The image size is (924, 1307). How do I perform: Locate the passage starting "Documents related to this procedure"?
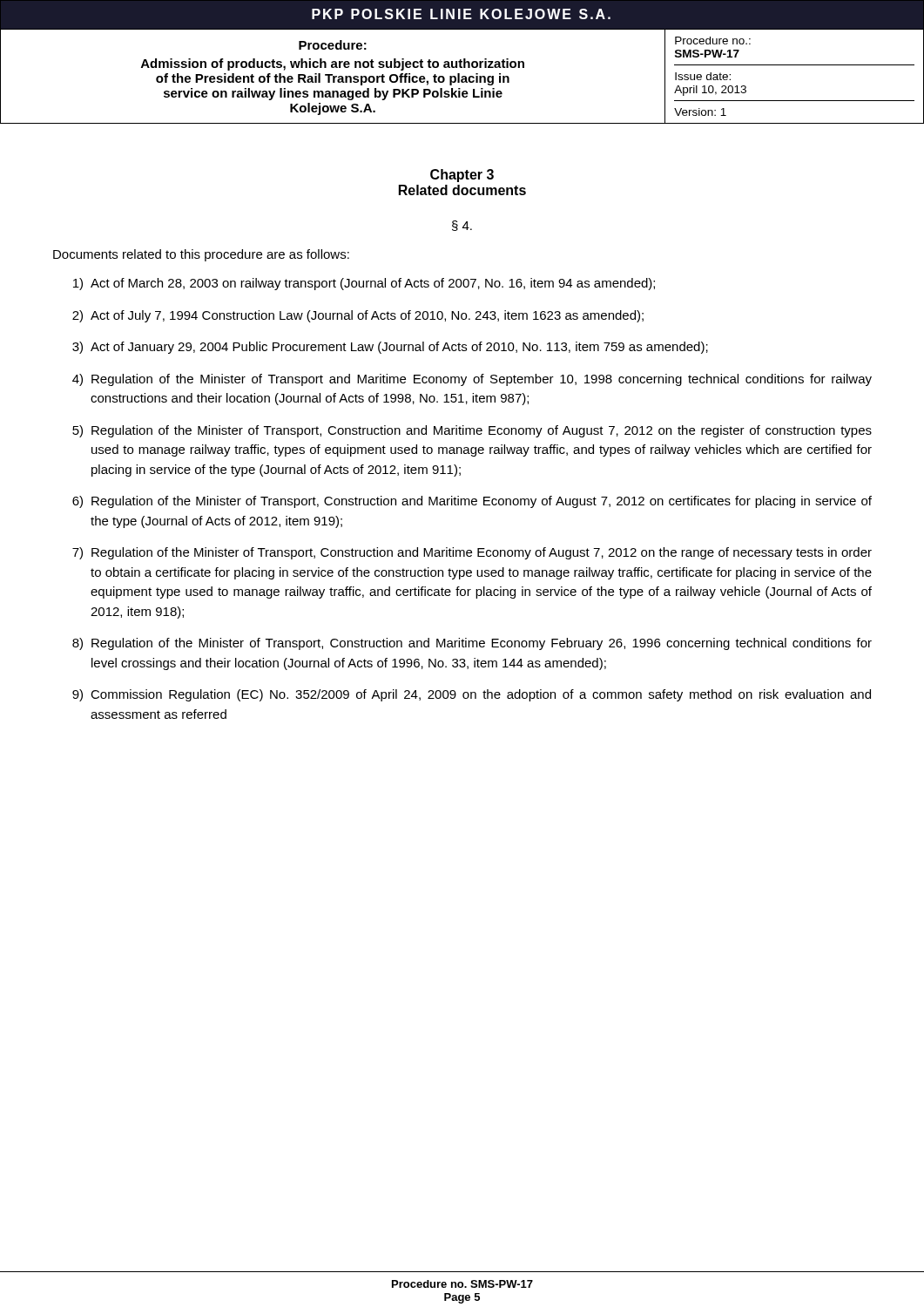tap(201, 254)
